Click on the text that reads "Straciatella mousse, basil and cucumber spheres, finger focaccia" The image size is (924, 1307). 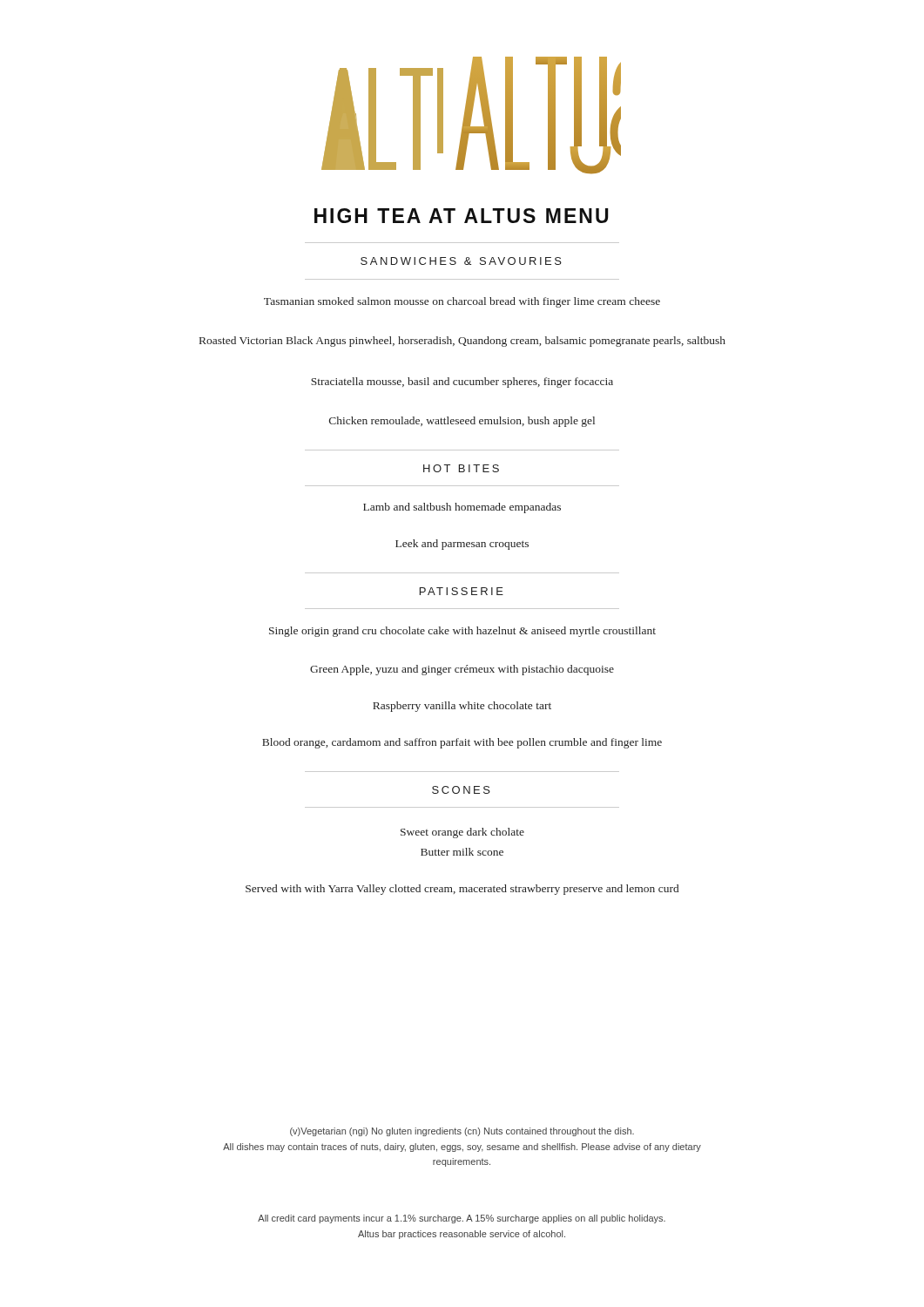click(462, 381)
